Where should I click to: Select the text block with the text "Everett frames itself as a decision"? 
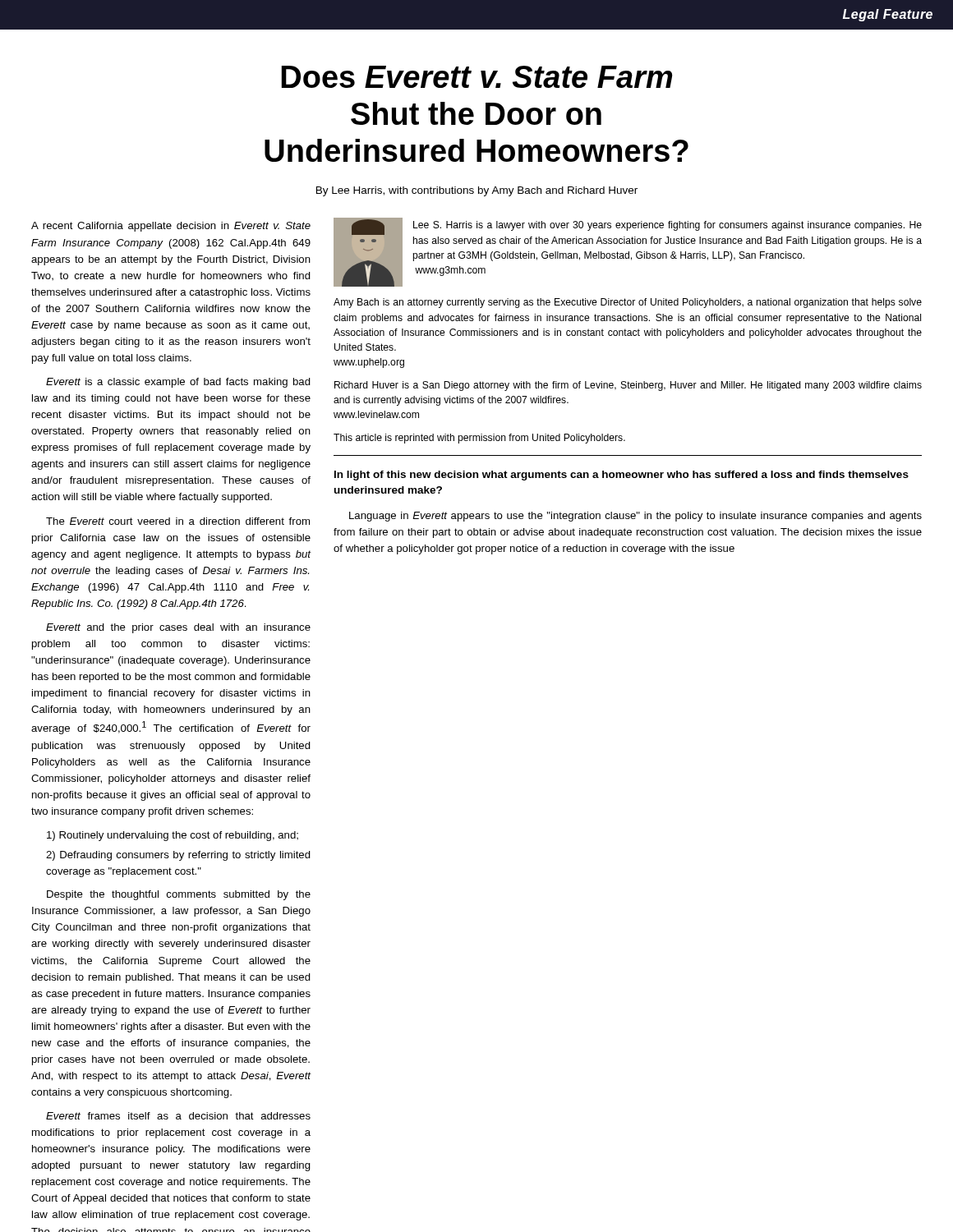tap(171, 1170)
